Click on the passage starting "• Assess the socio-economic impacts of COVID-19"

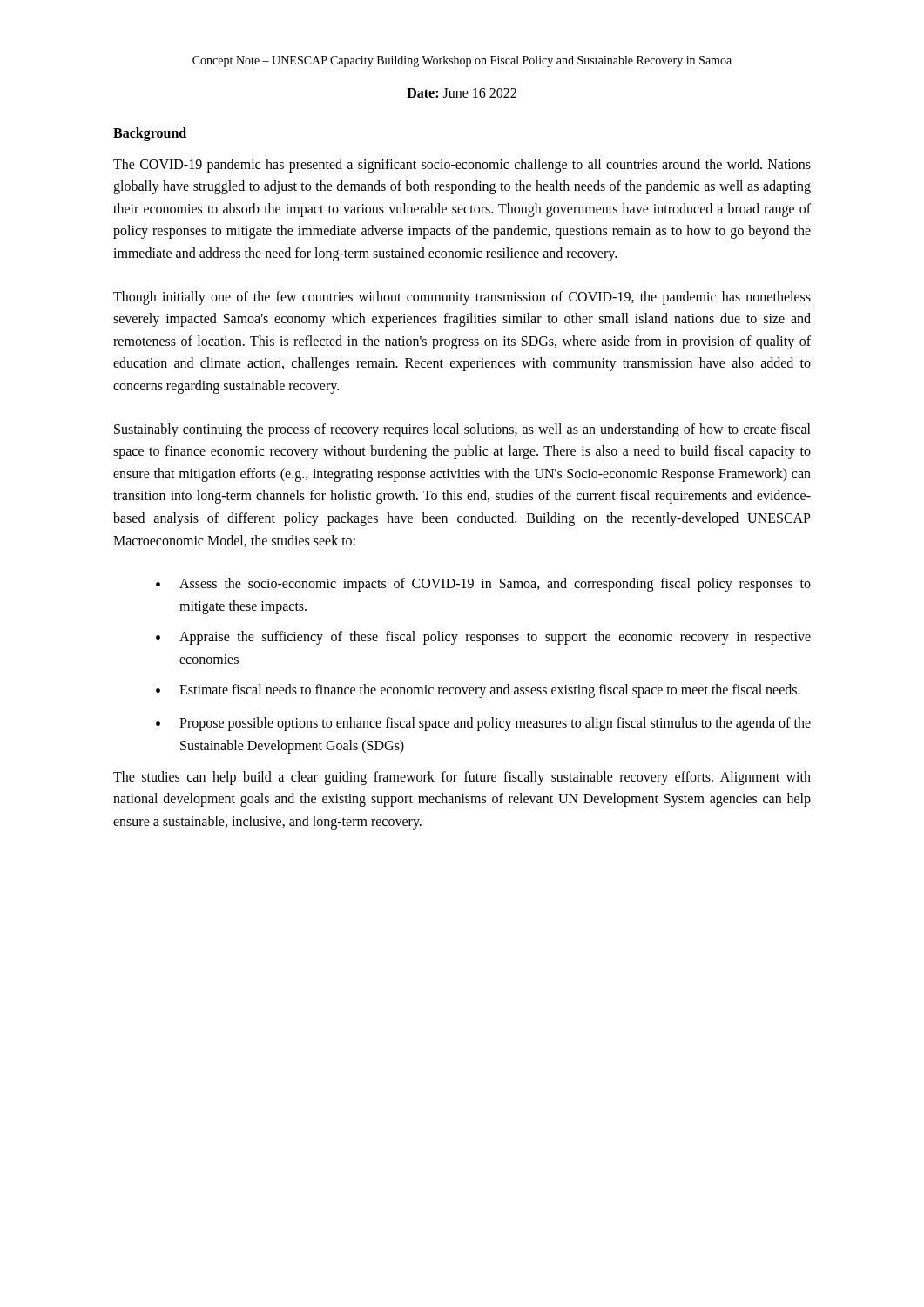tap(479, 595)
